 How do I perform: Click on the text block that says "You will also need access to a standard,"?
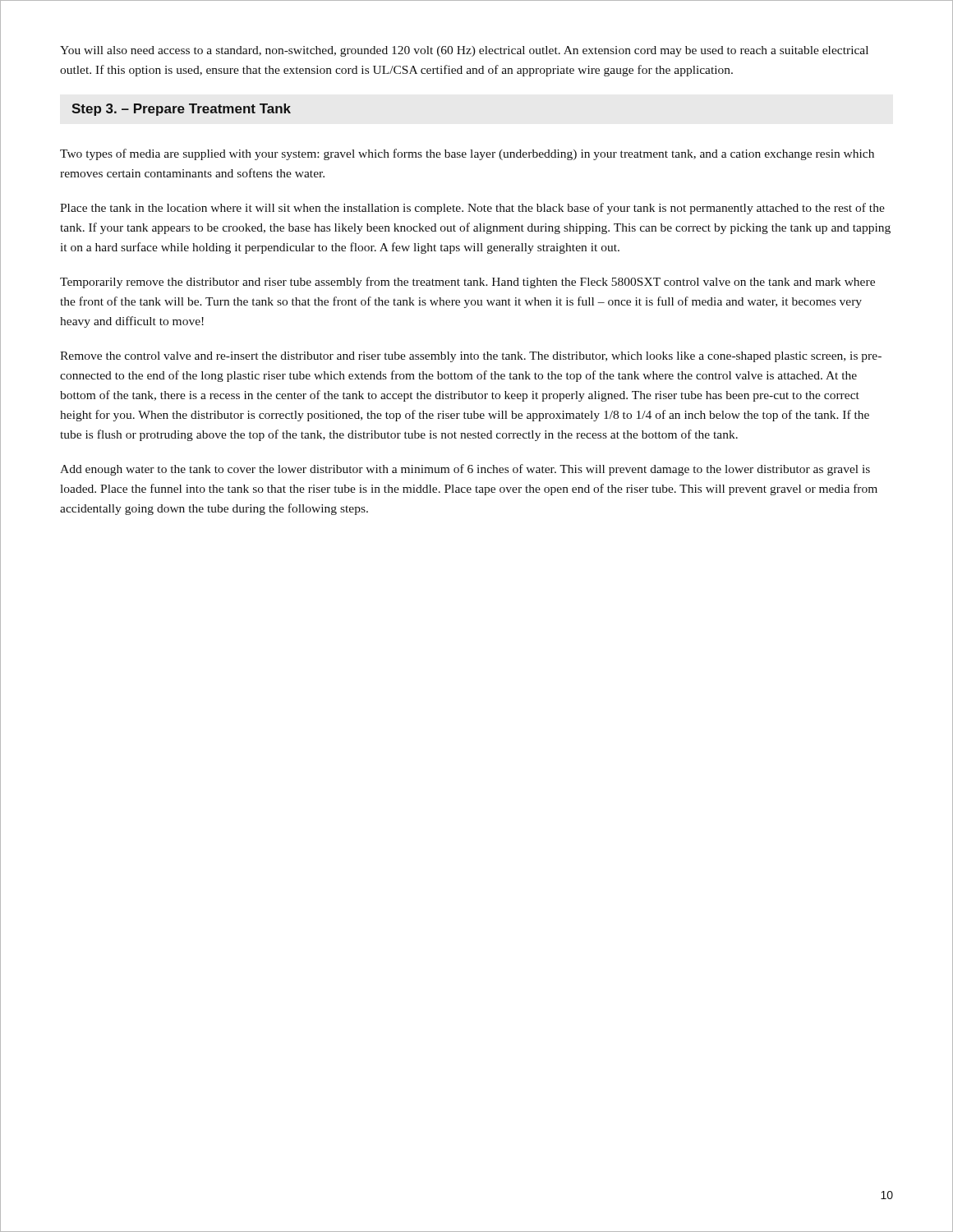(464, 60)
